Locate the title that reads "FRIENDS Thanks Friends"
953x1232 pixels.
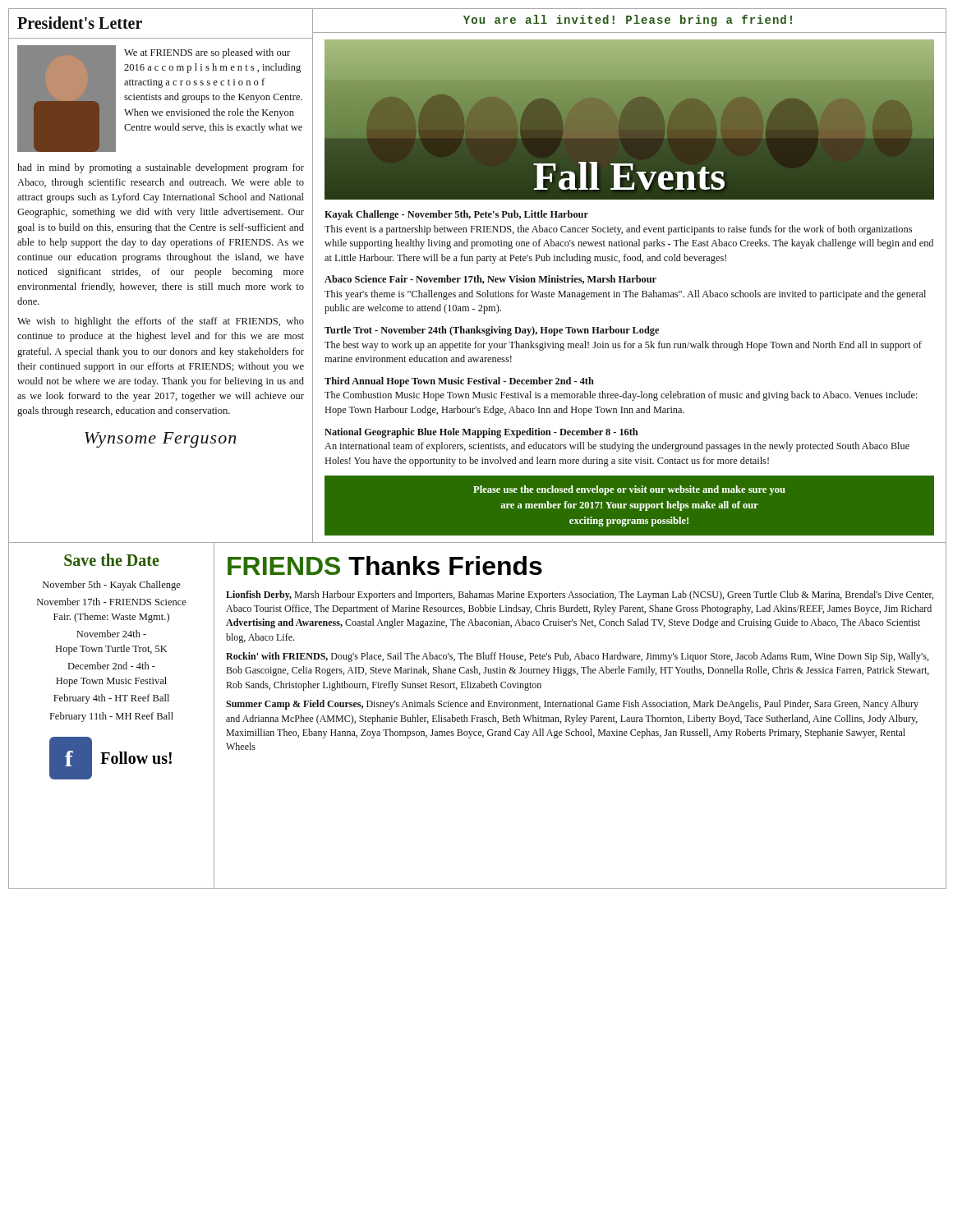[384, 565]
